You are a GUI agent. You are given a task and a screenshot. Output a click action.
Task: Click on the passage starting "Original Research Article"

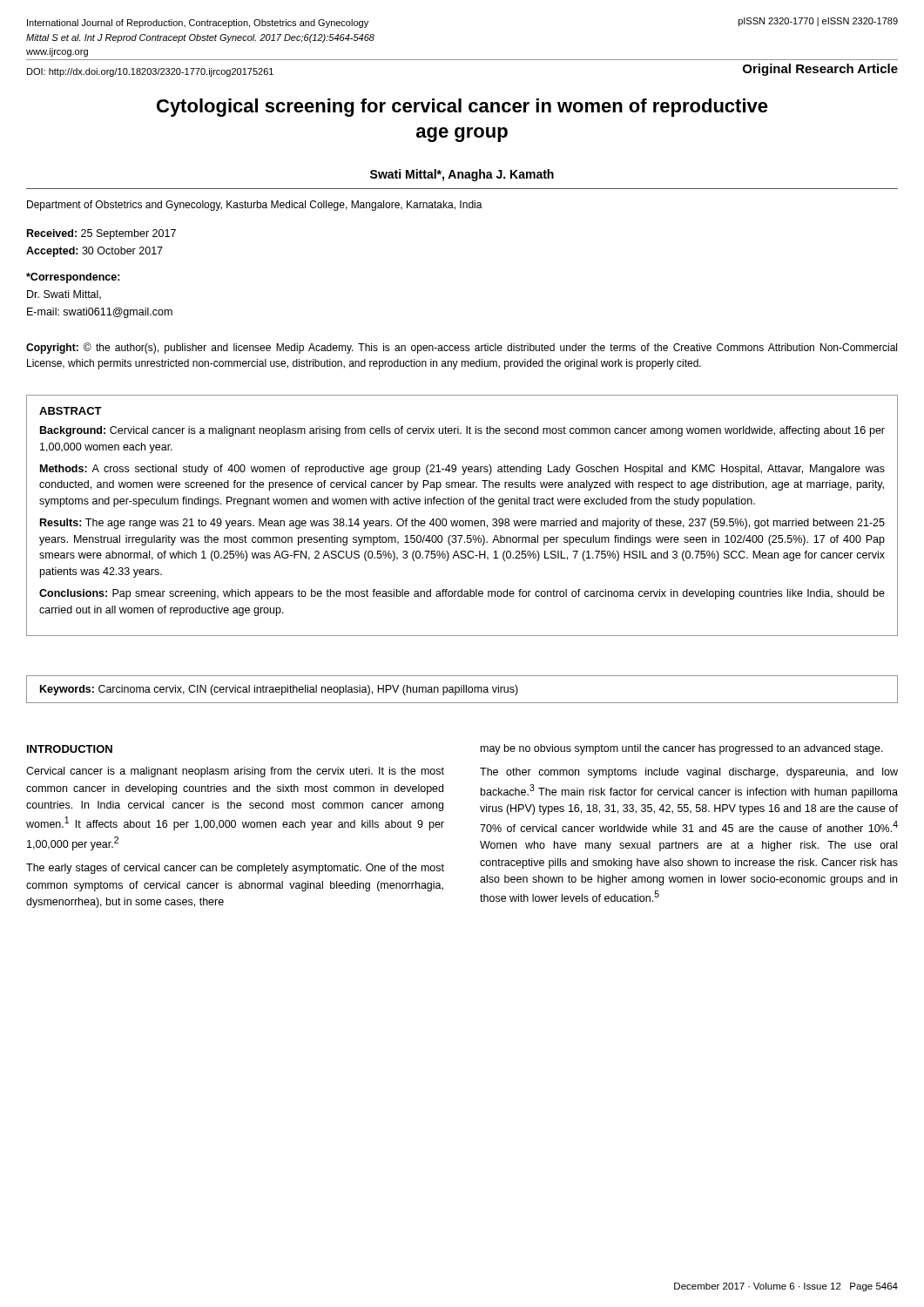coord(820,68)
